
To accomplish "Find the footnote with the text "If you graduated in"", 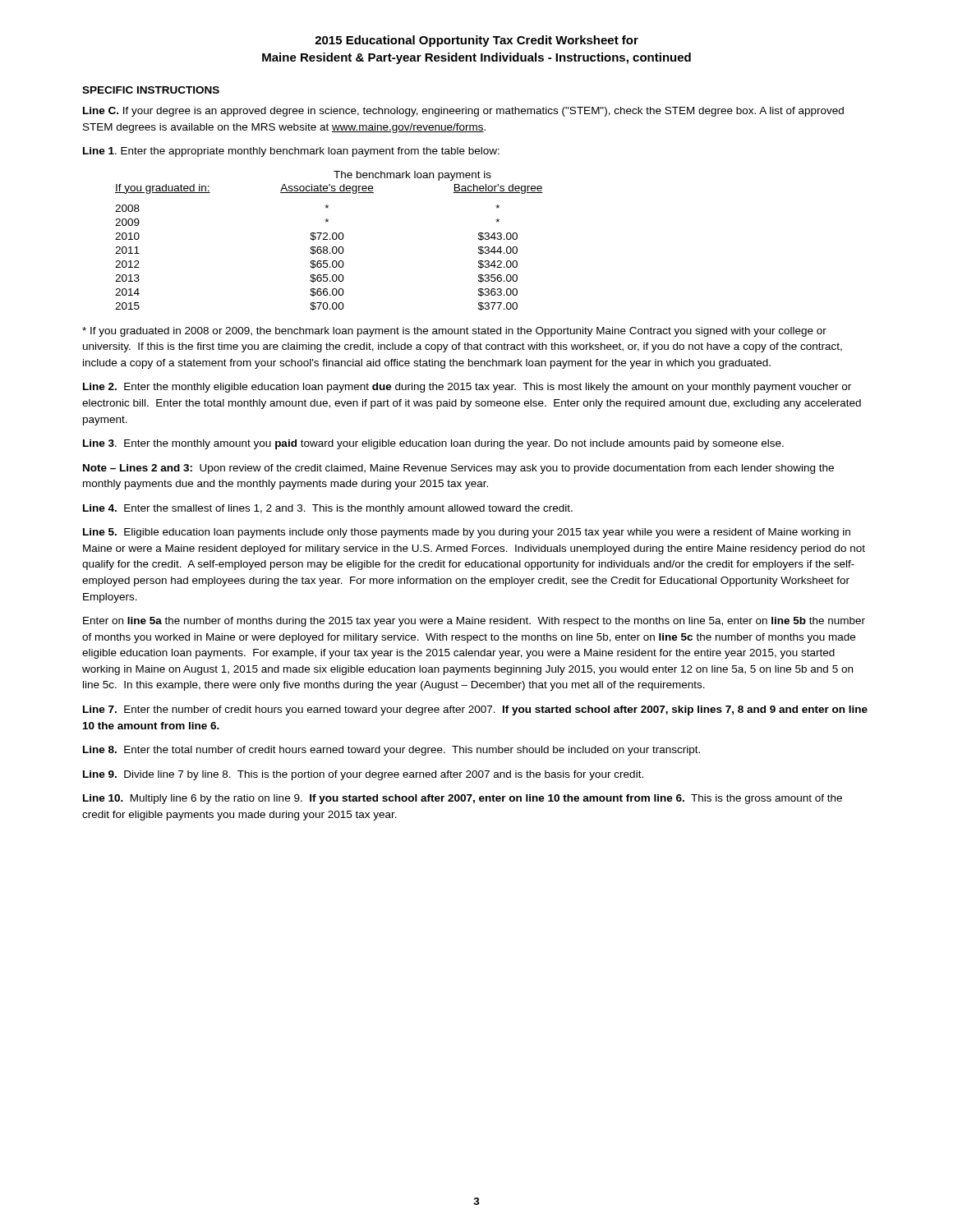I will pyautogui.click(x=462, y=346).
